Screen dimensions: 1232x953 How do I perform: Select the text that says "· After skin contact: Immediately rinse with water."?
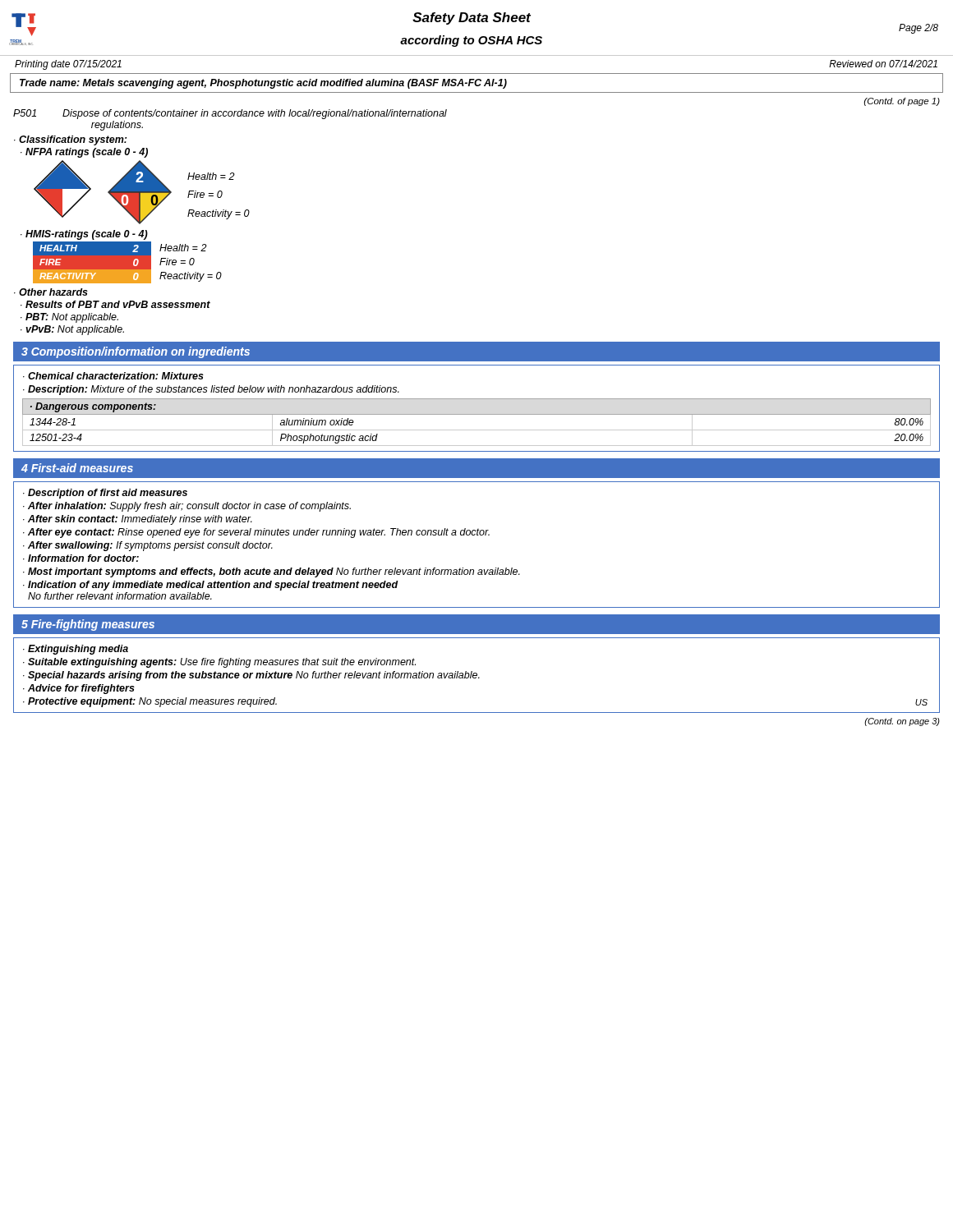click(x=138, y=519)
